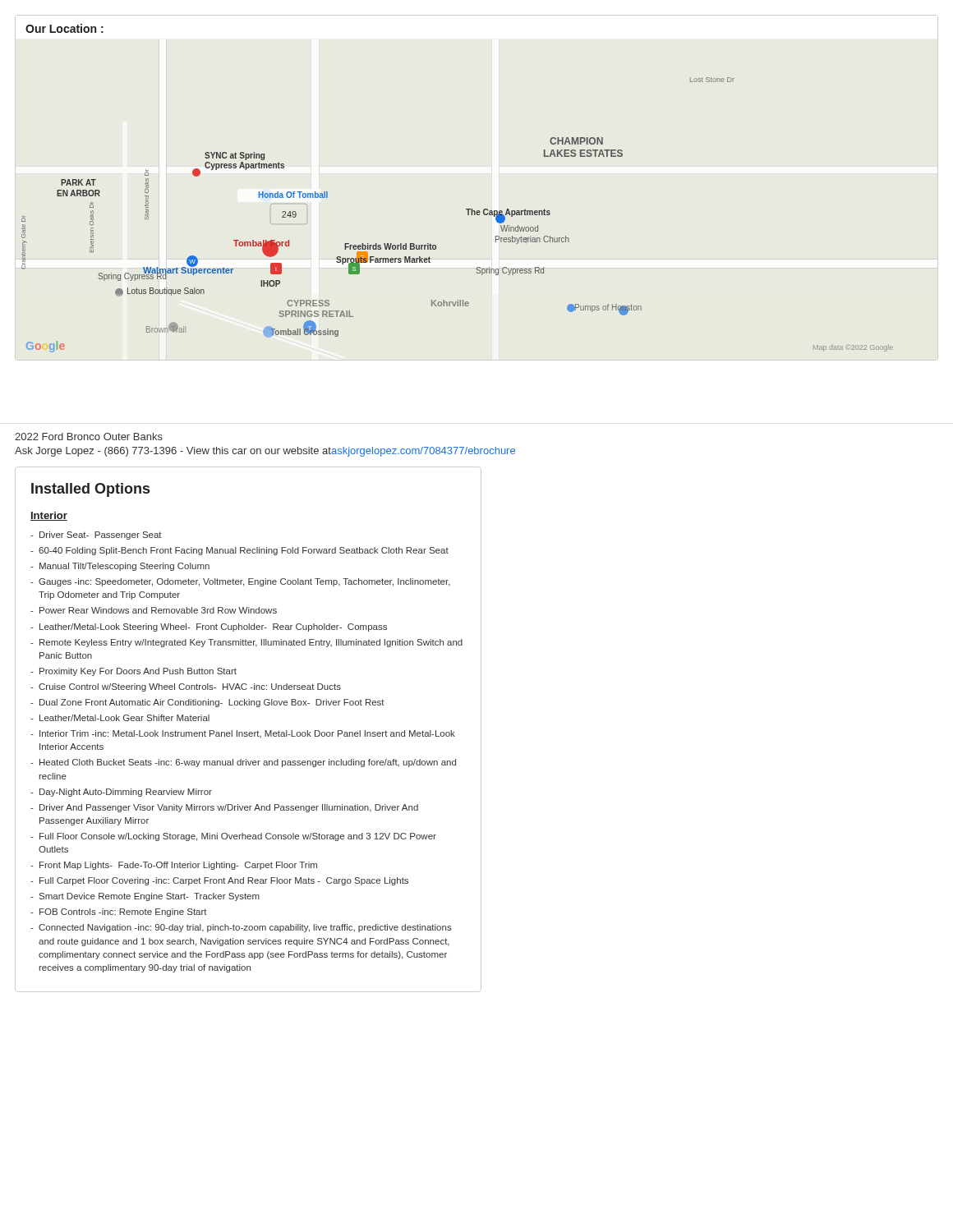
Task: Click on the block starting "Installed Options"
Action: (90, 489)
